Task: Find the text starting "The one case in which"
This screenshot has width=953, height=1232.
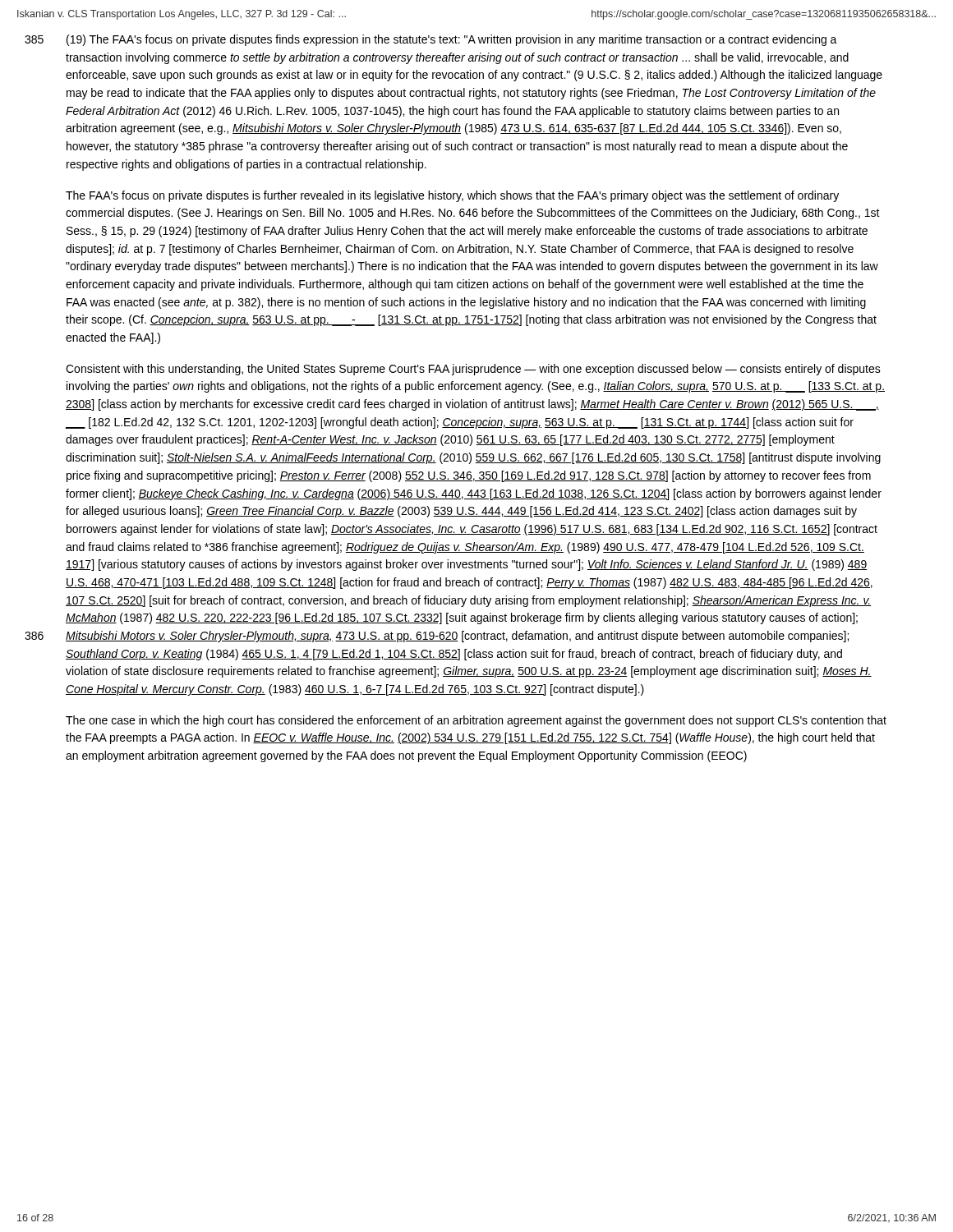Action: pos(476,738)
